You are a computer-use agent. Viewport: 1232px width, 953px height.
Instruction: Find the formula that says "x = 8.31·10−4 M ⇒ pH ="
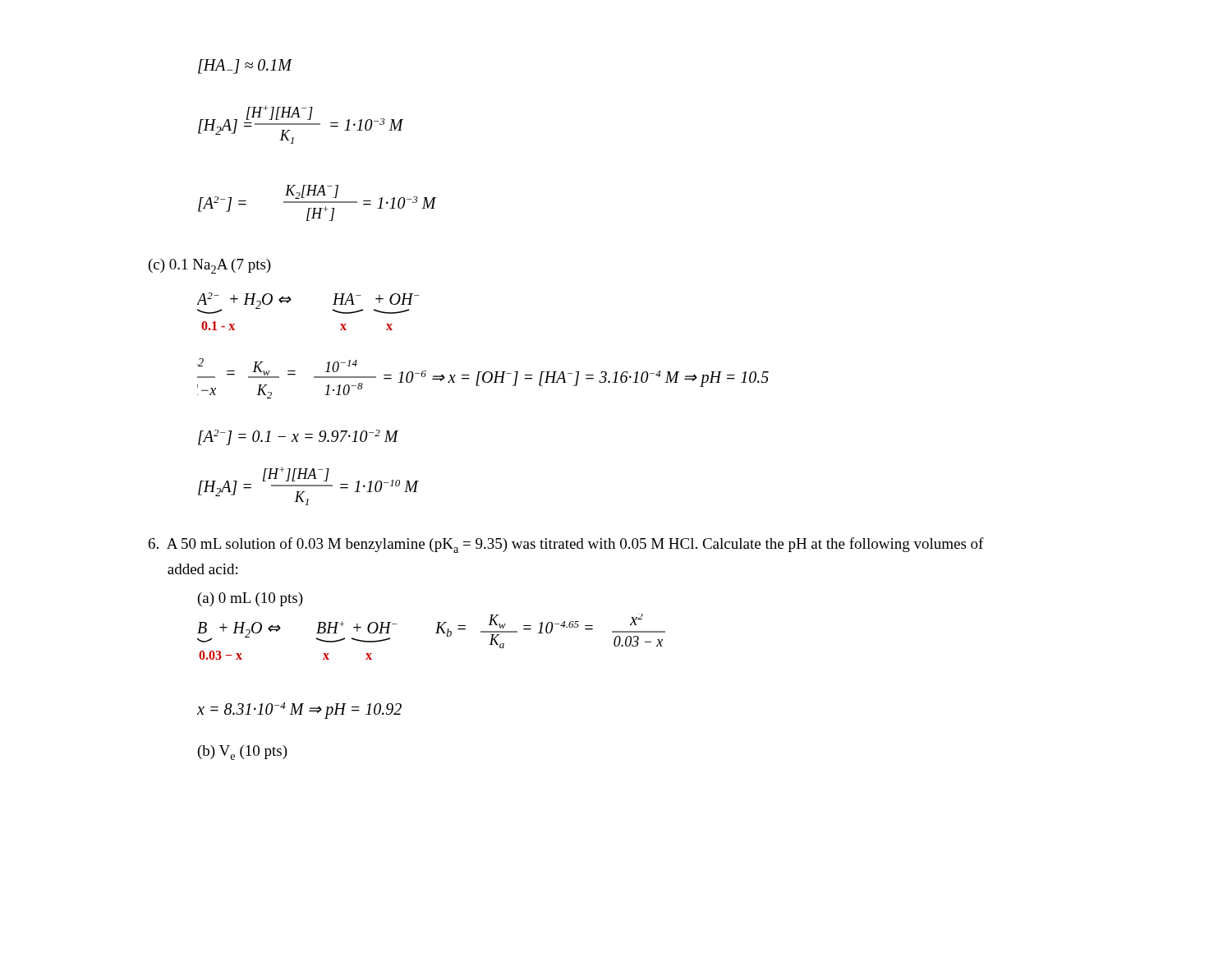(x=370, y=708)
